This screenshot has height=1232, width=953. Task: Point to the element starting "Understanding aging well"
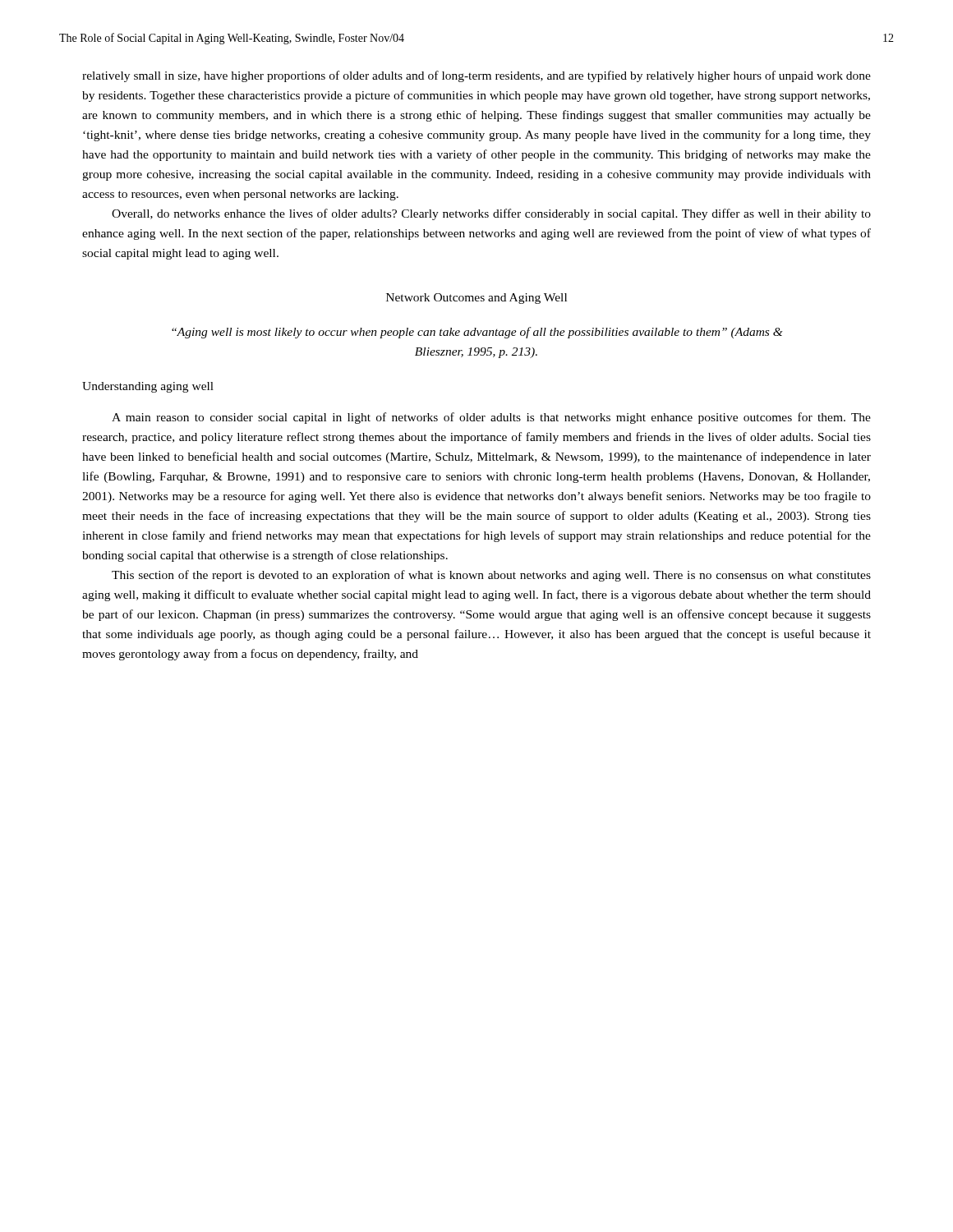click(148, 386)
